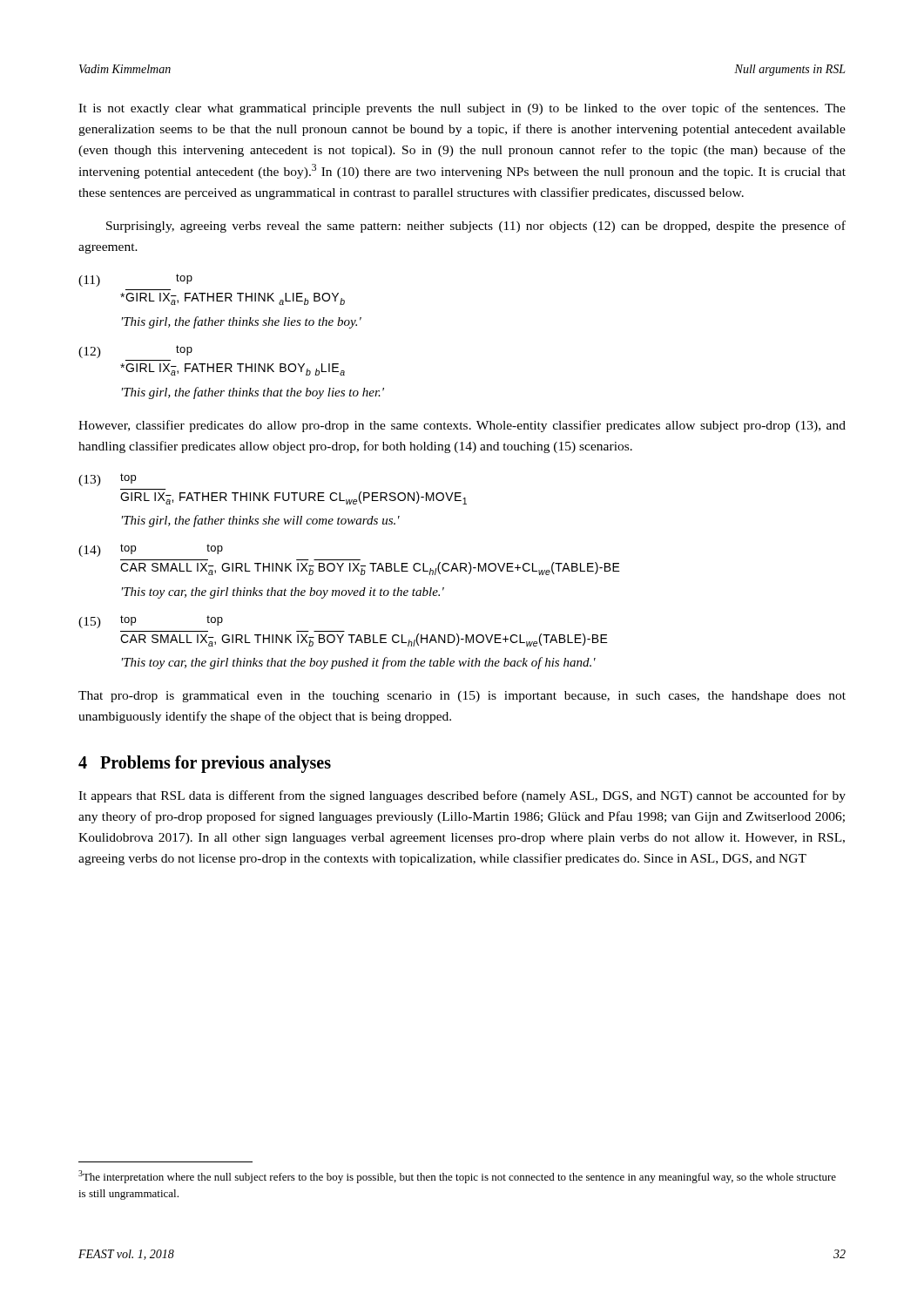The height and width of the screenshot is (1307, 924).
Task: Navigate to the text block starting "(12) top *GIRL IXa, FATHER THINK BOYb bLIEa"
Action: 231,372
